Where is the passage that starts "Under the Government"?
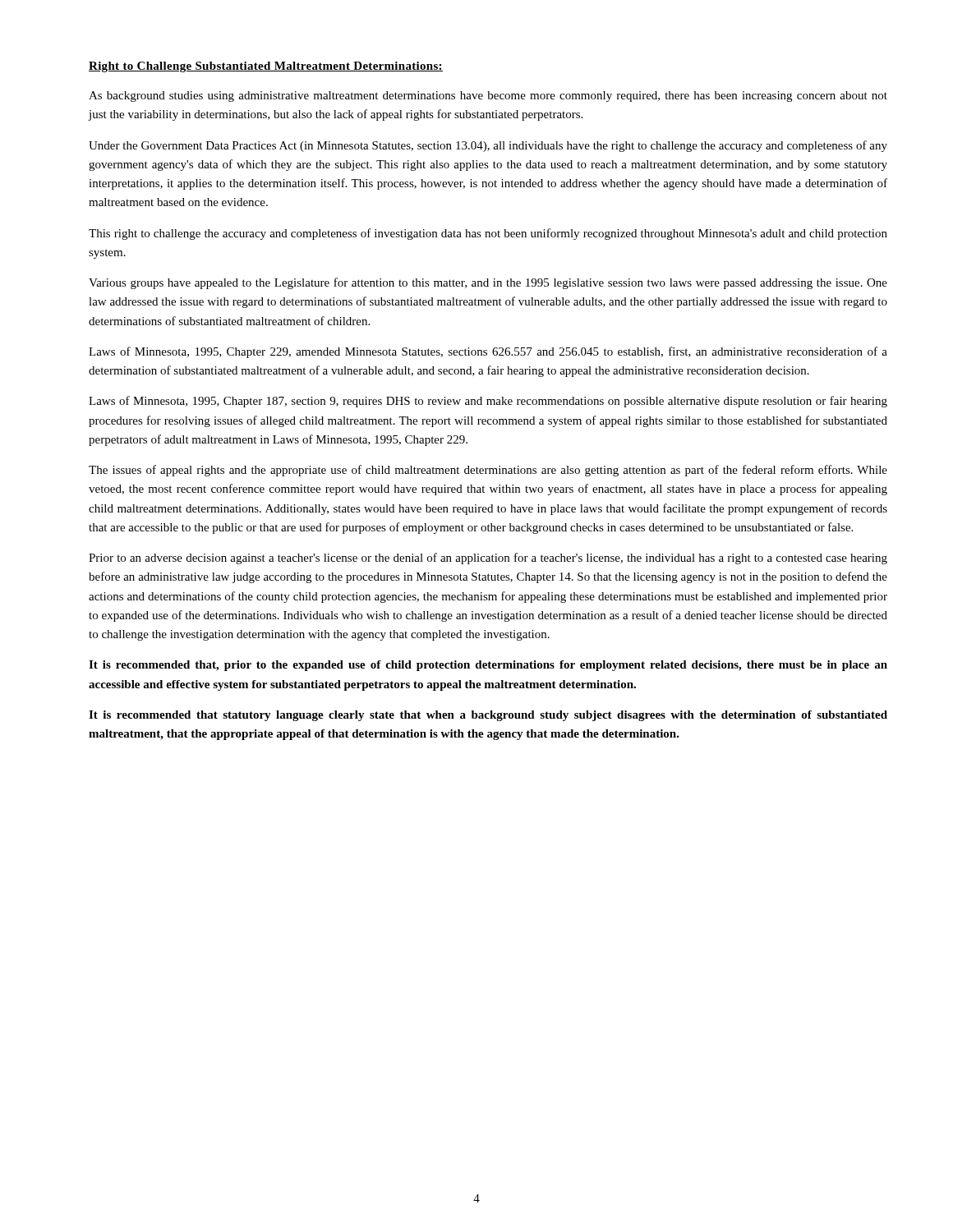Viewport: 953px width, 1232px height. pyautogui.click(x=488, y=174)
